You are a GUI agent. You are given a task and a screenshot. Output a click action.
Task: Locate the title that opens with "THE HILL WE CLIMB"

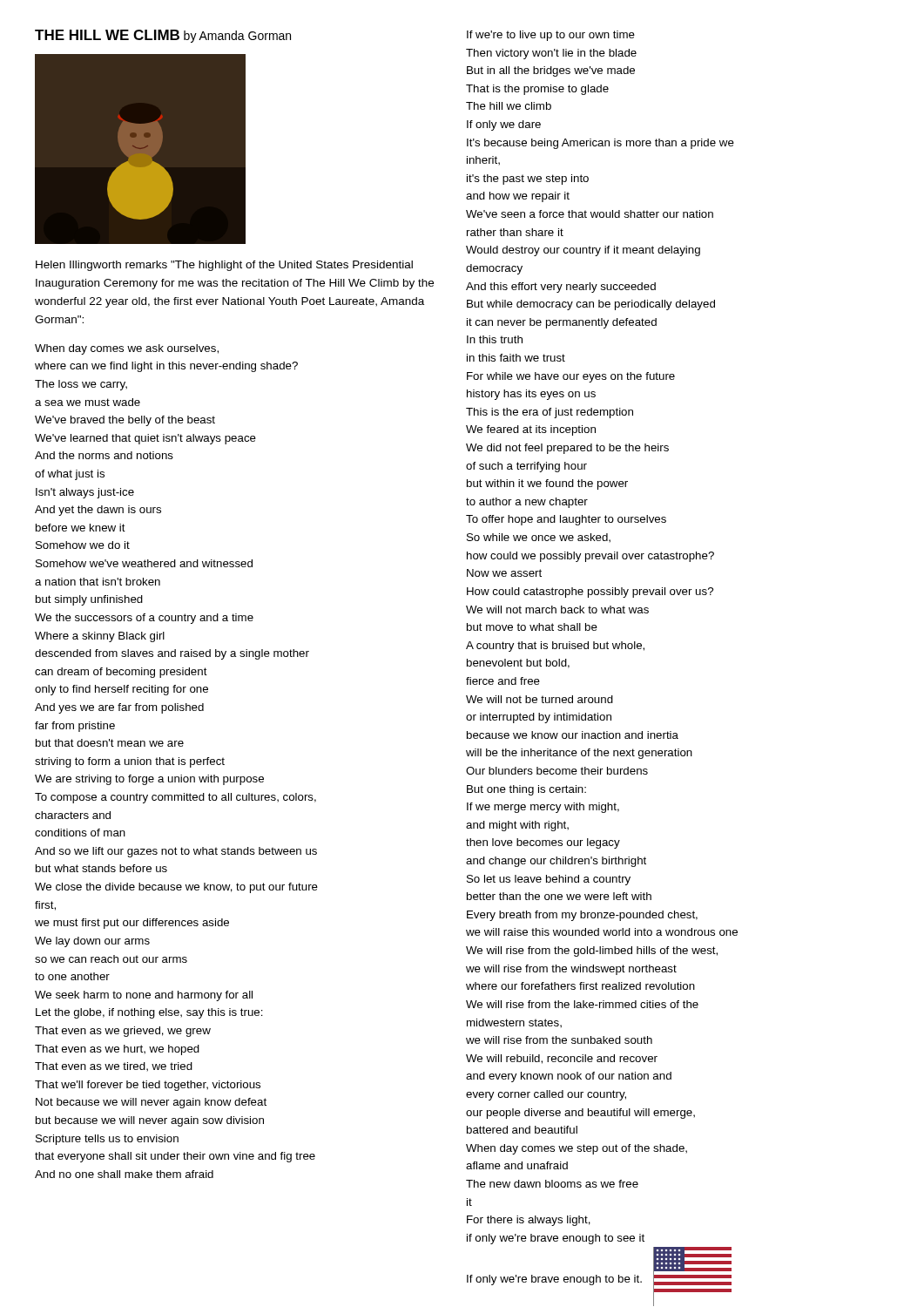(x=163, y=35)
